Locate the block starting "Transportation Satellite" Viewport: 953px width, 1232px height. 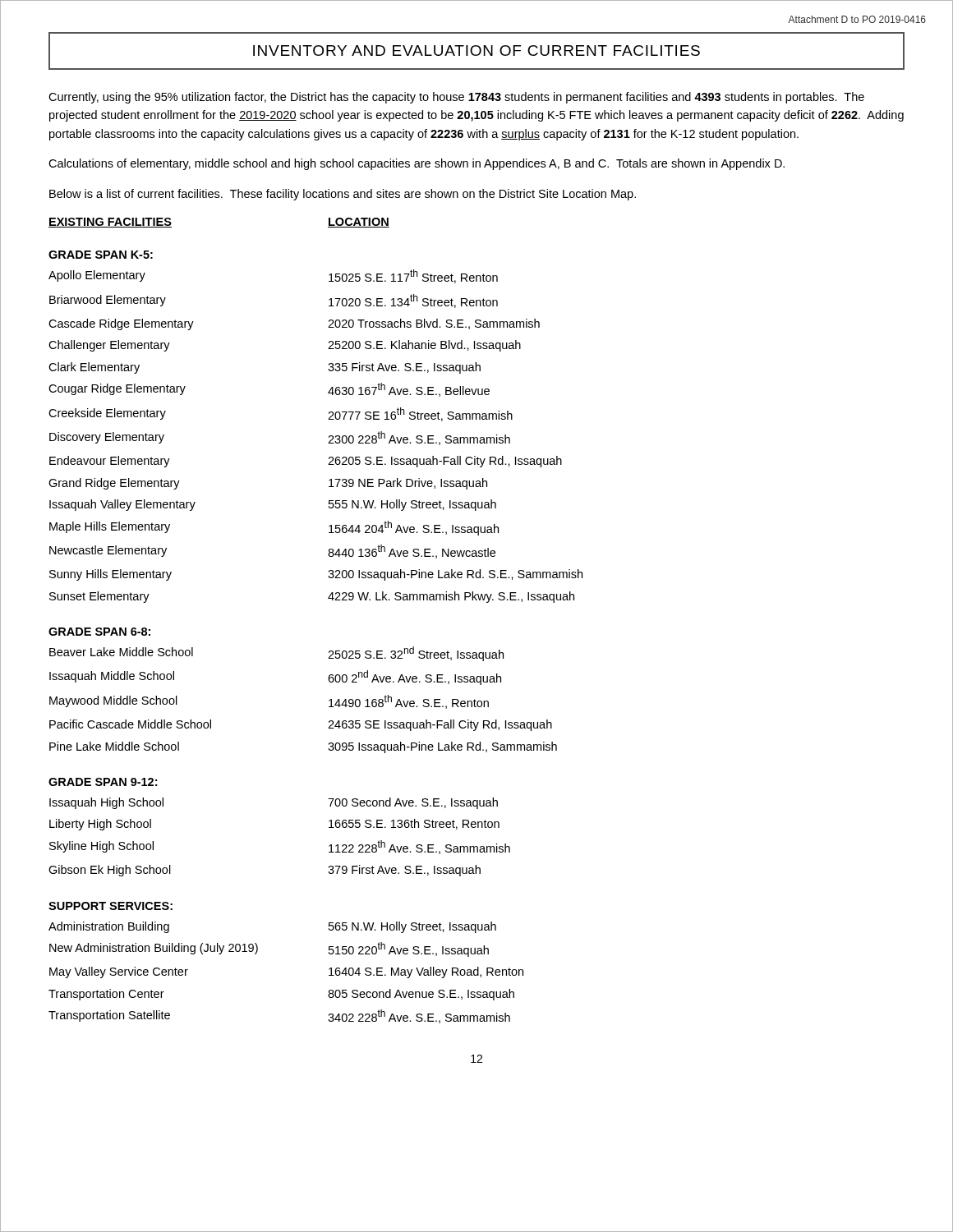click(109, 1015)
